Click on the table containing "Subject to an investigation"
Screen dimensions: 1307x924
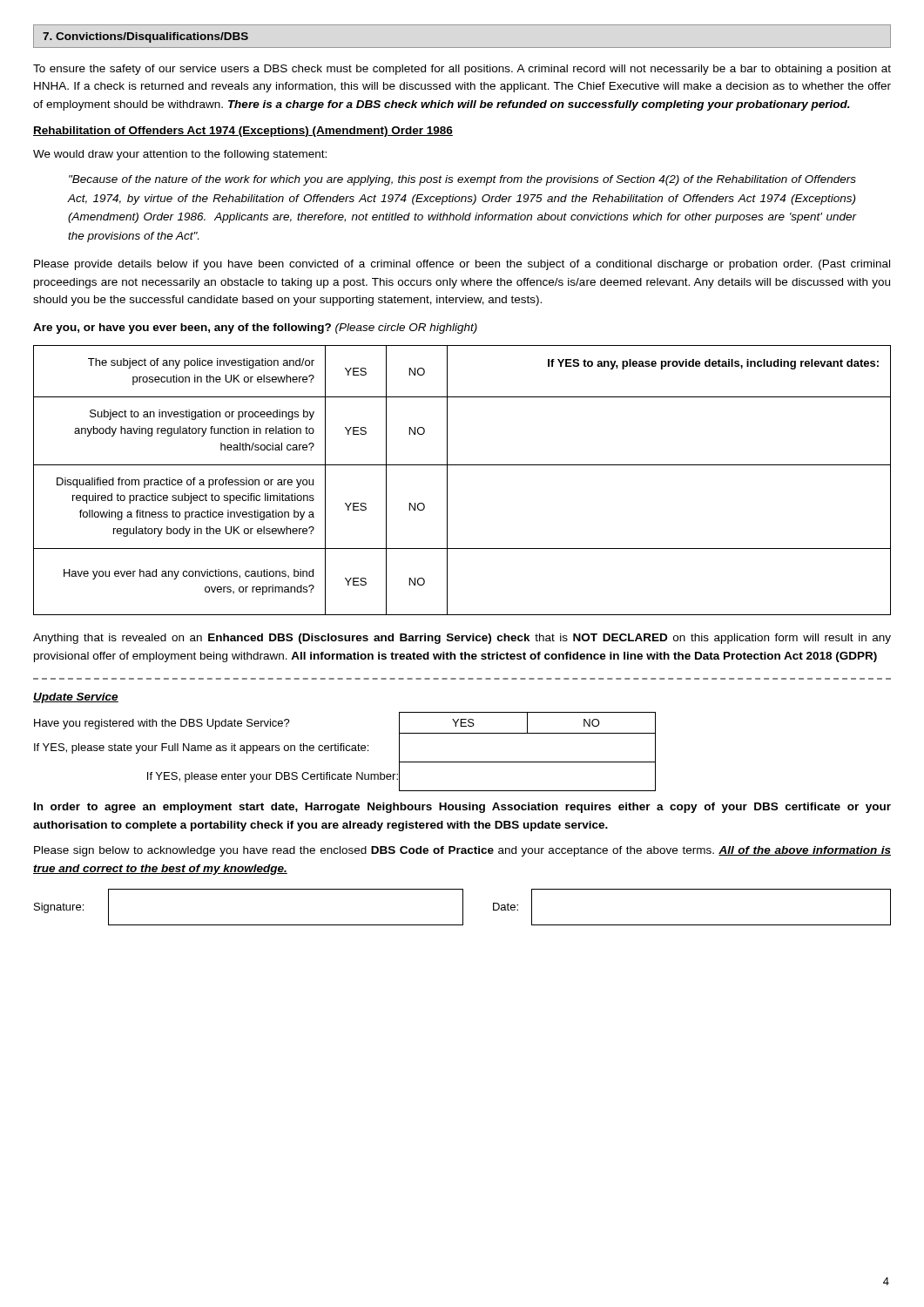click(462, 480)
